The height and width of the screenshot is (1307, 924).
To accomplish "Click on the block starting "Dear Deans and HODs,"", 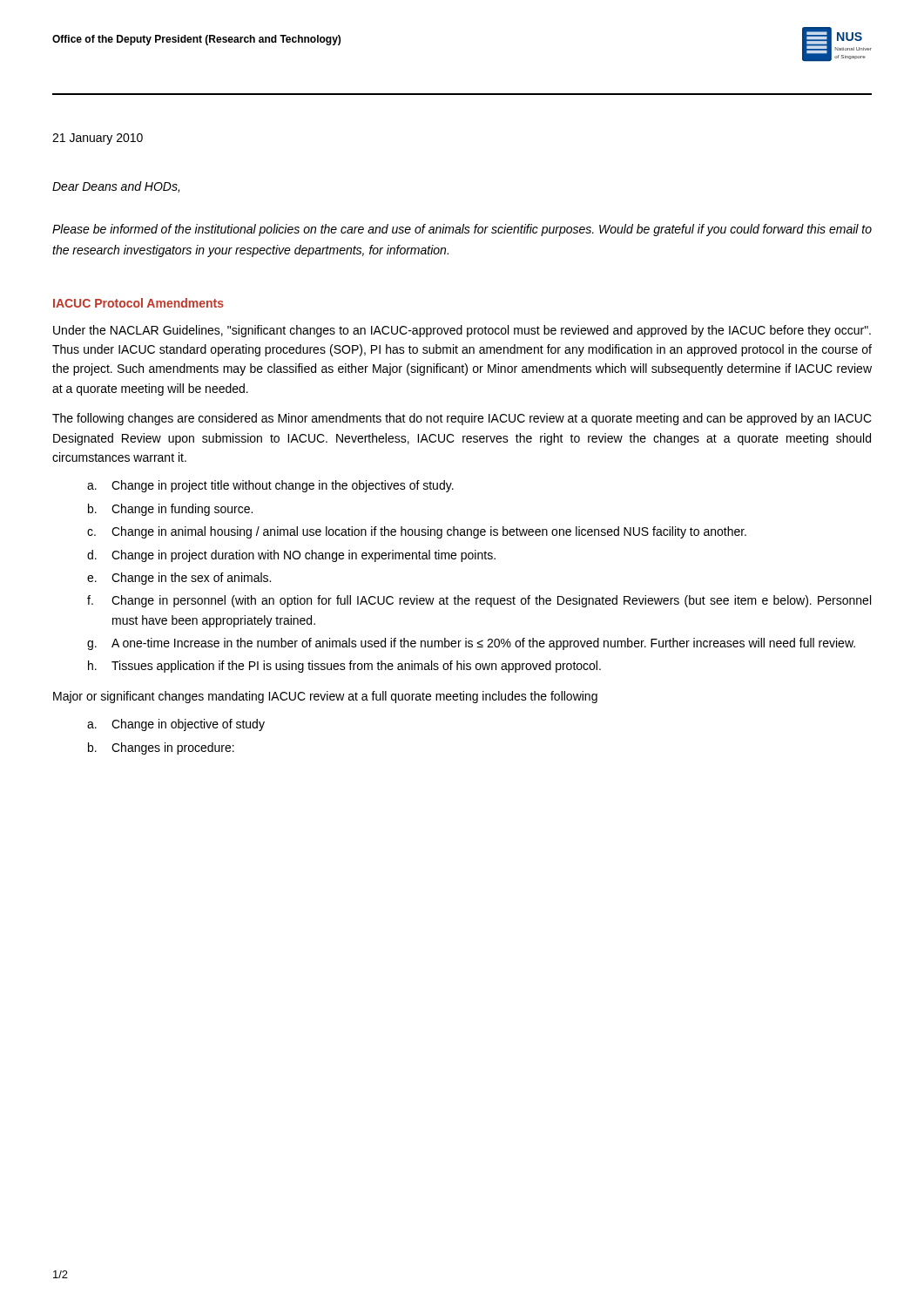I will coord(117,186).
